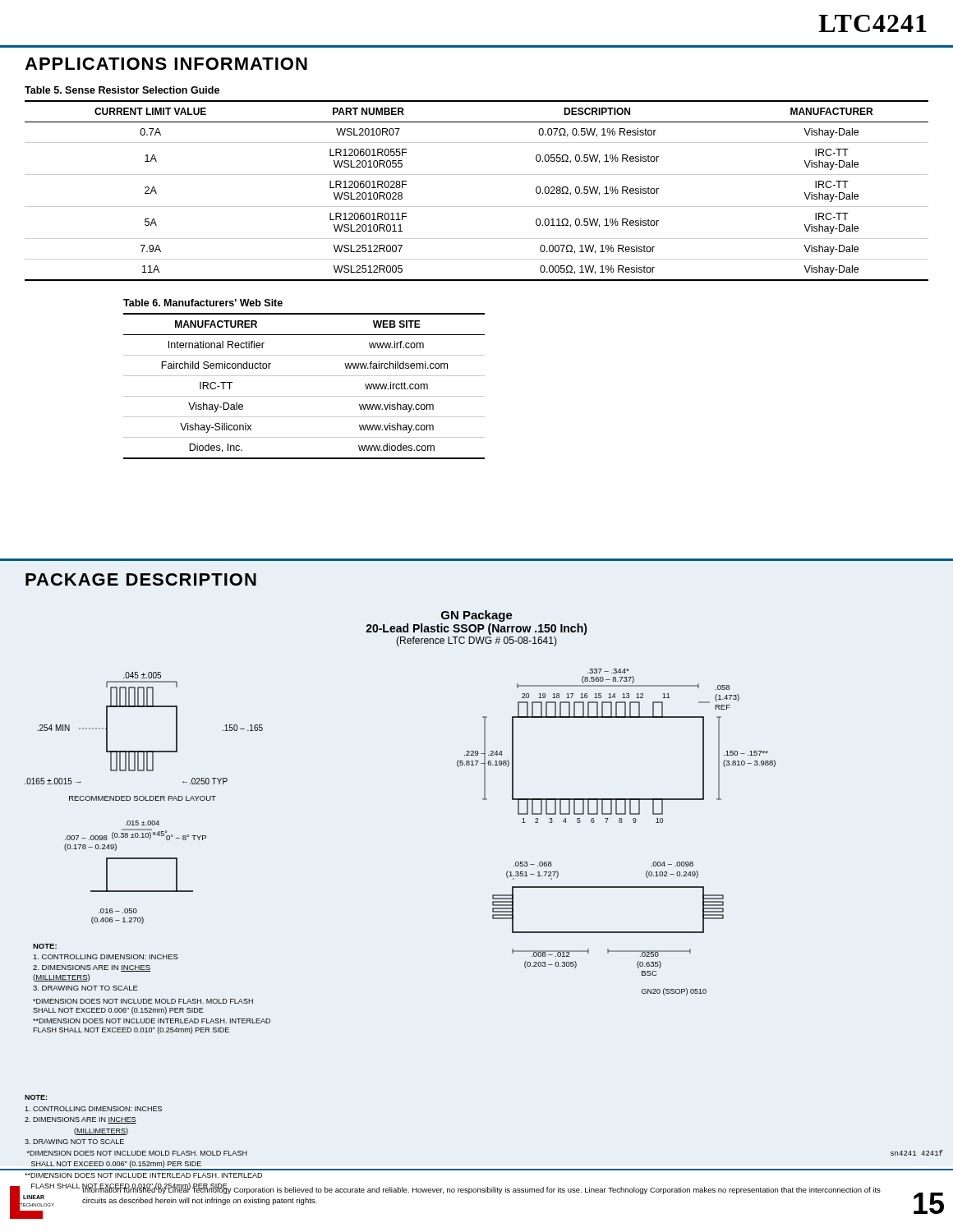Viewport: 953px width, 1232px height.
Task: Click on the caption with the text "Table 5. Sense Resistor"
Action: pyautogui.click(x=122, y=90)
